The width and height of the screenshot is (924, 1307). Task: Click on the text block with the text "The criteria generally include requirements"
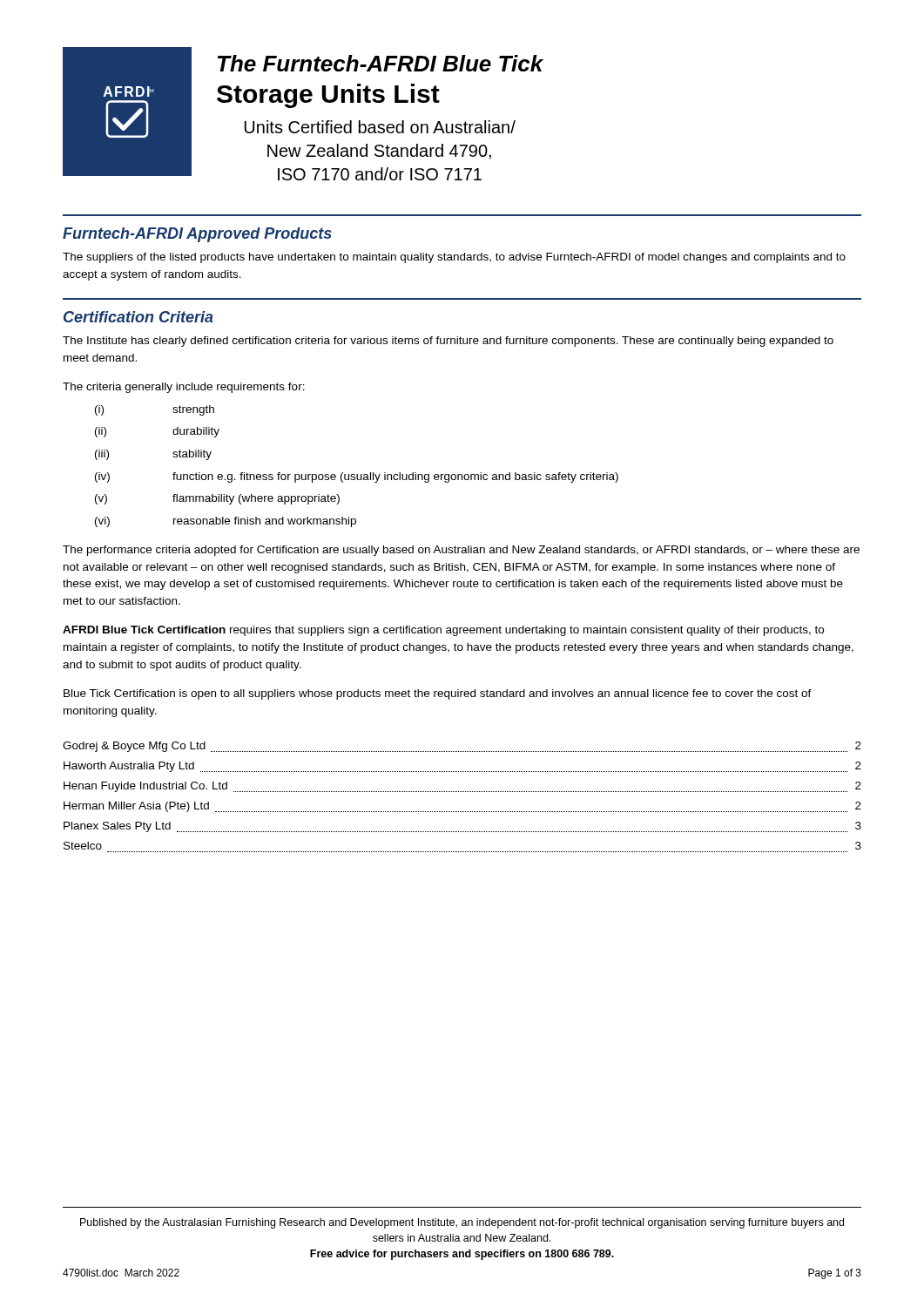tap(184, 387)
